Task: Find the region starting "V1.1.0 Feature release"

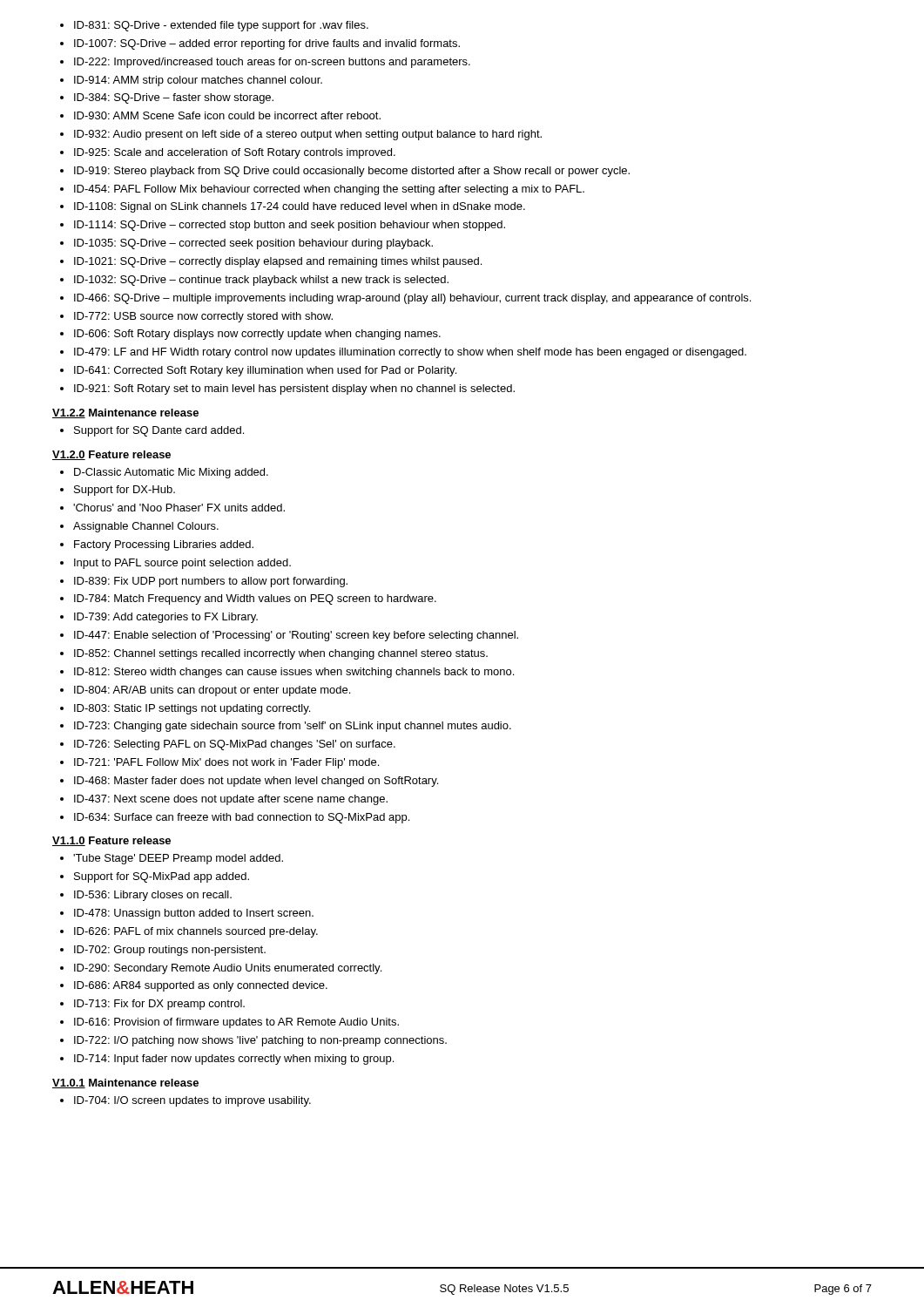Action: click(x=112, y=841)
